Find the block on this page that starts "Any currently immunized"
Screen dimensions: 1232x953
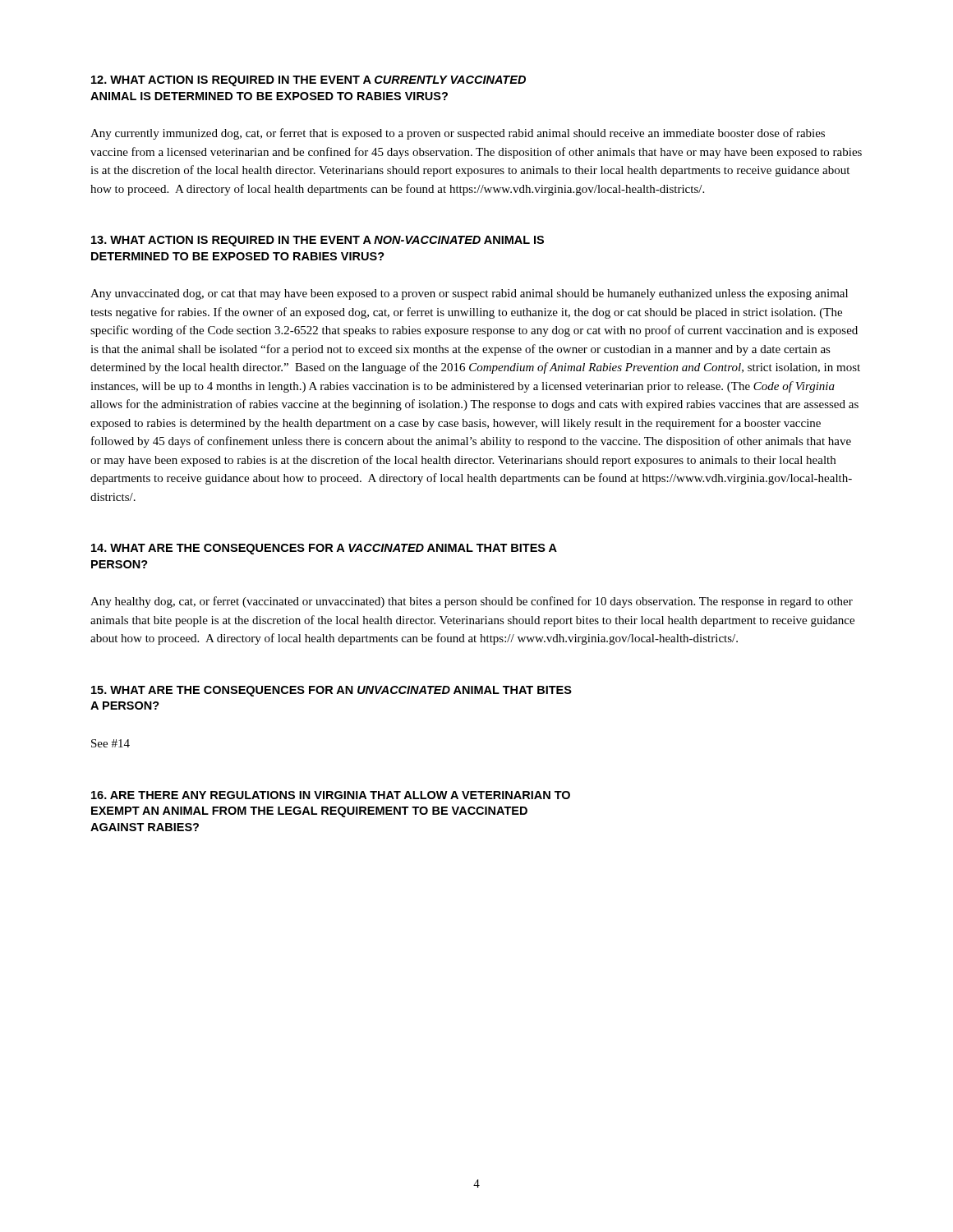click(x=476, y=161)
